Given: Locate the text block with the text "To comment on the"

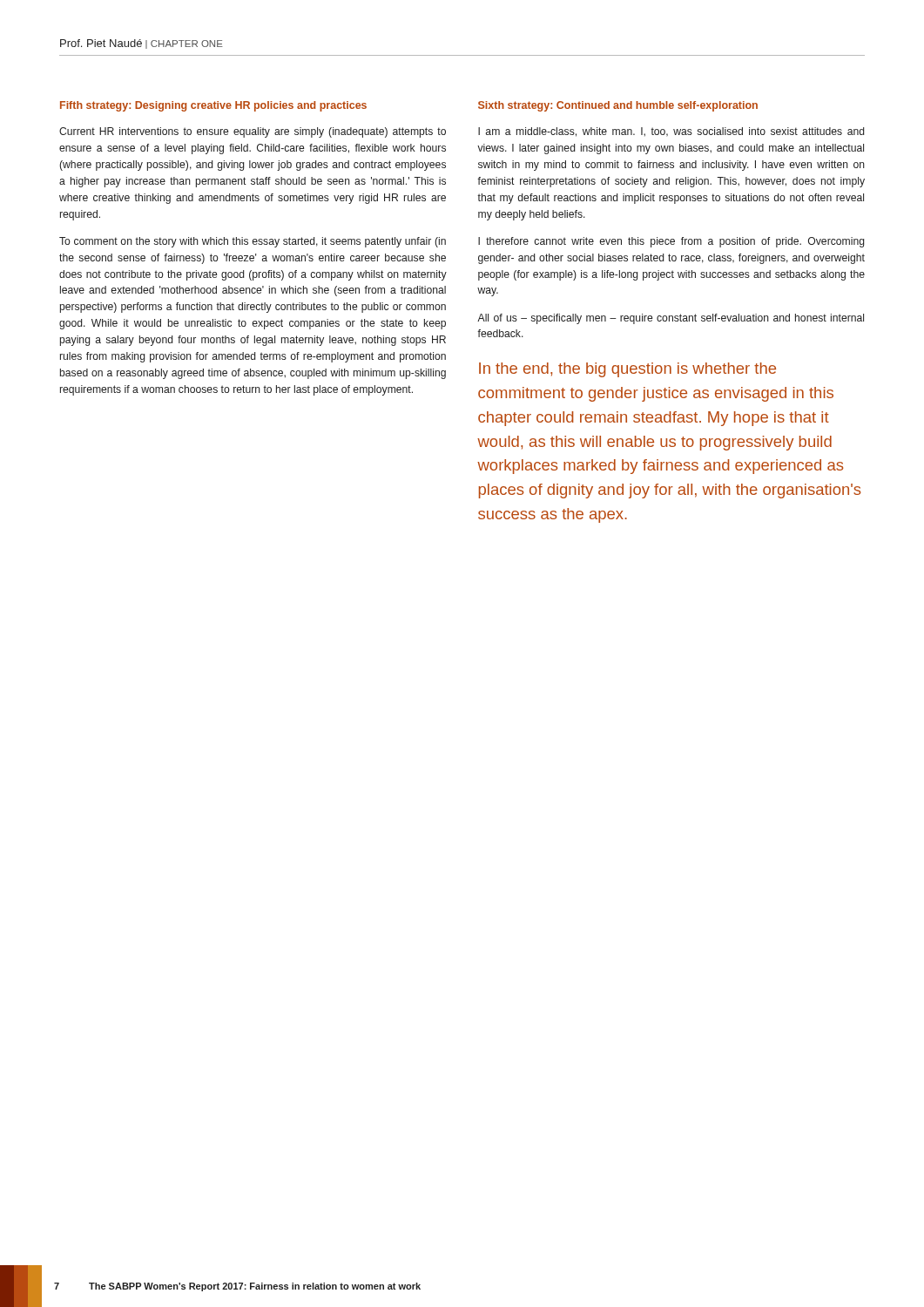Looking at the screenshot, I should (253, 316).
